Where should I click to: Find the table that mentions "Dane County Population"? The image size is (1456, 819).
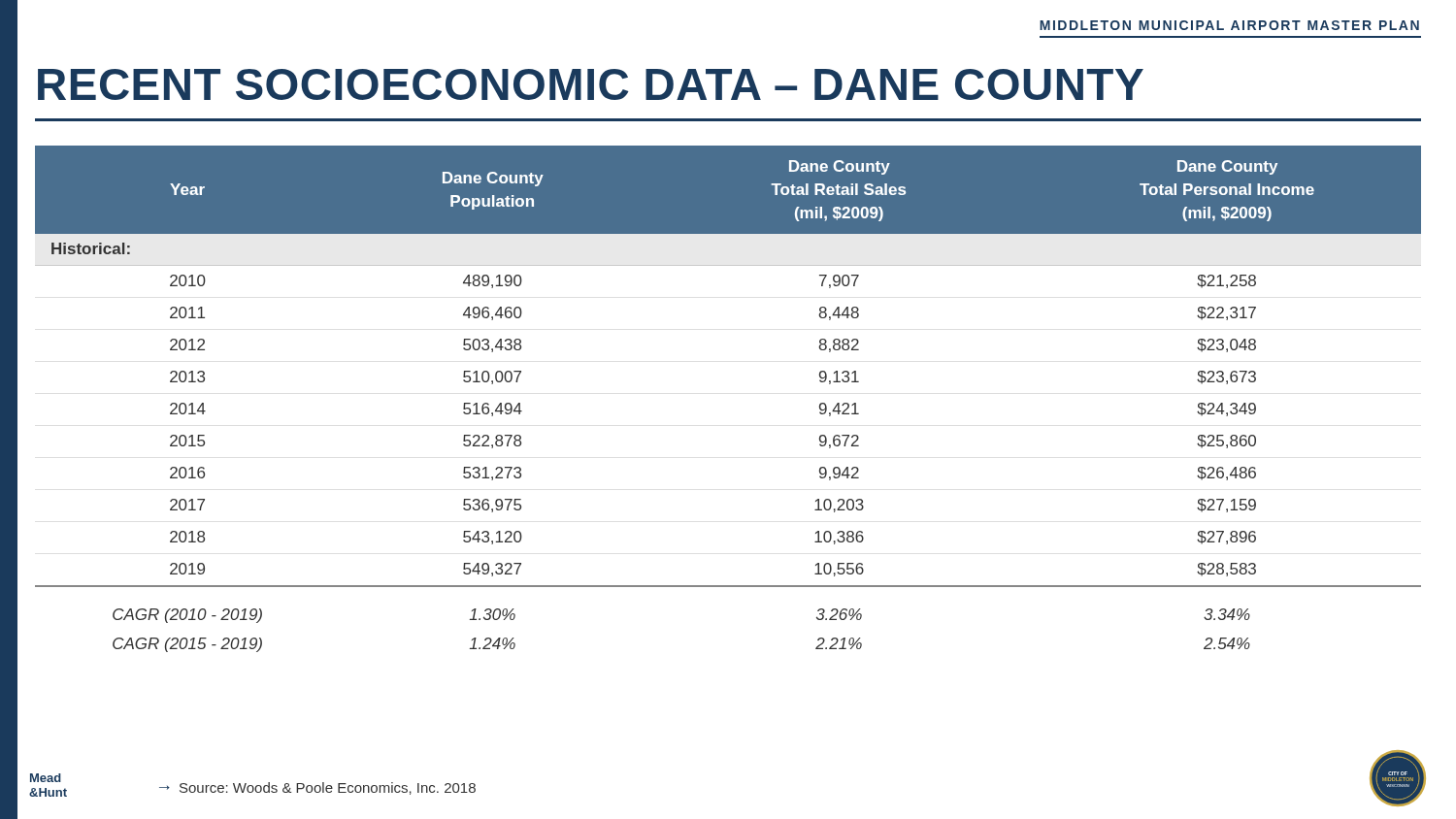click(728, 402)
